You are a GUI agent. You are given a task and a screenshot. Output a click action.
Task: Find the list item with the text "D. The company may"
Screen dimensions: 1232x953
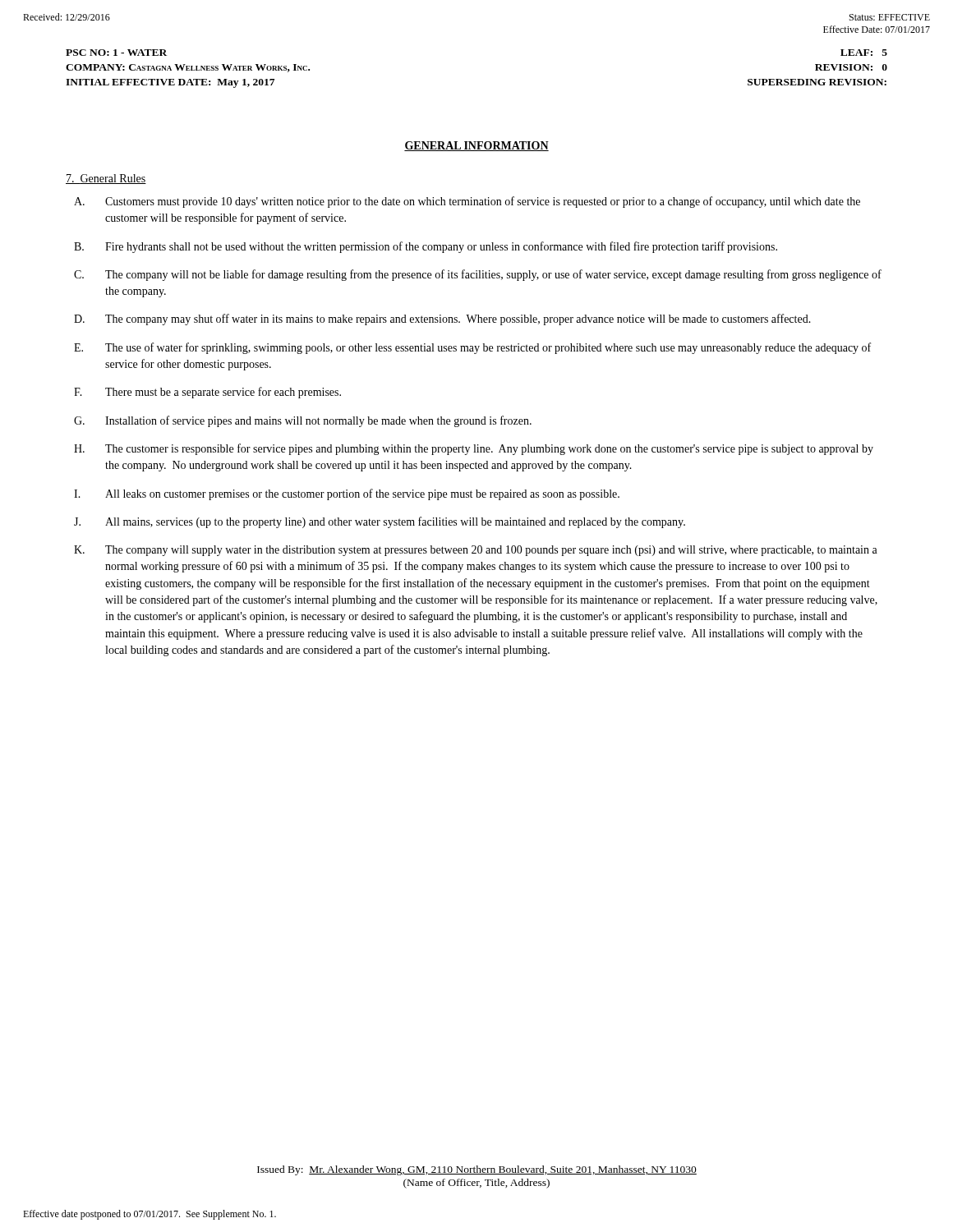pos(481,320)
